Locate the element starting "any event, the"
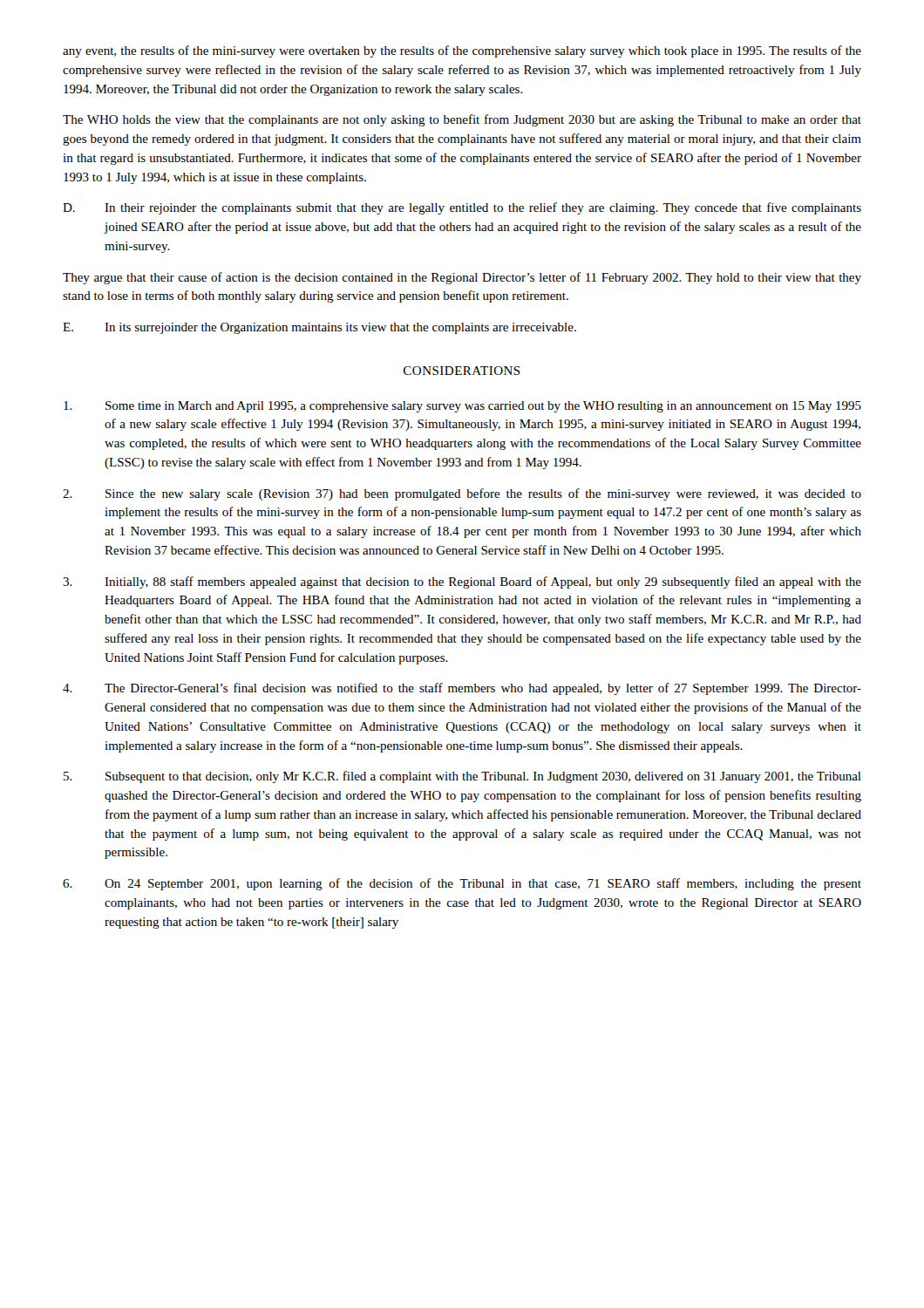 point(462,70)
